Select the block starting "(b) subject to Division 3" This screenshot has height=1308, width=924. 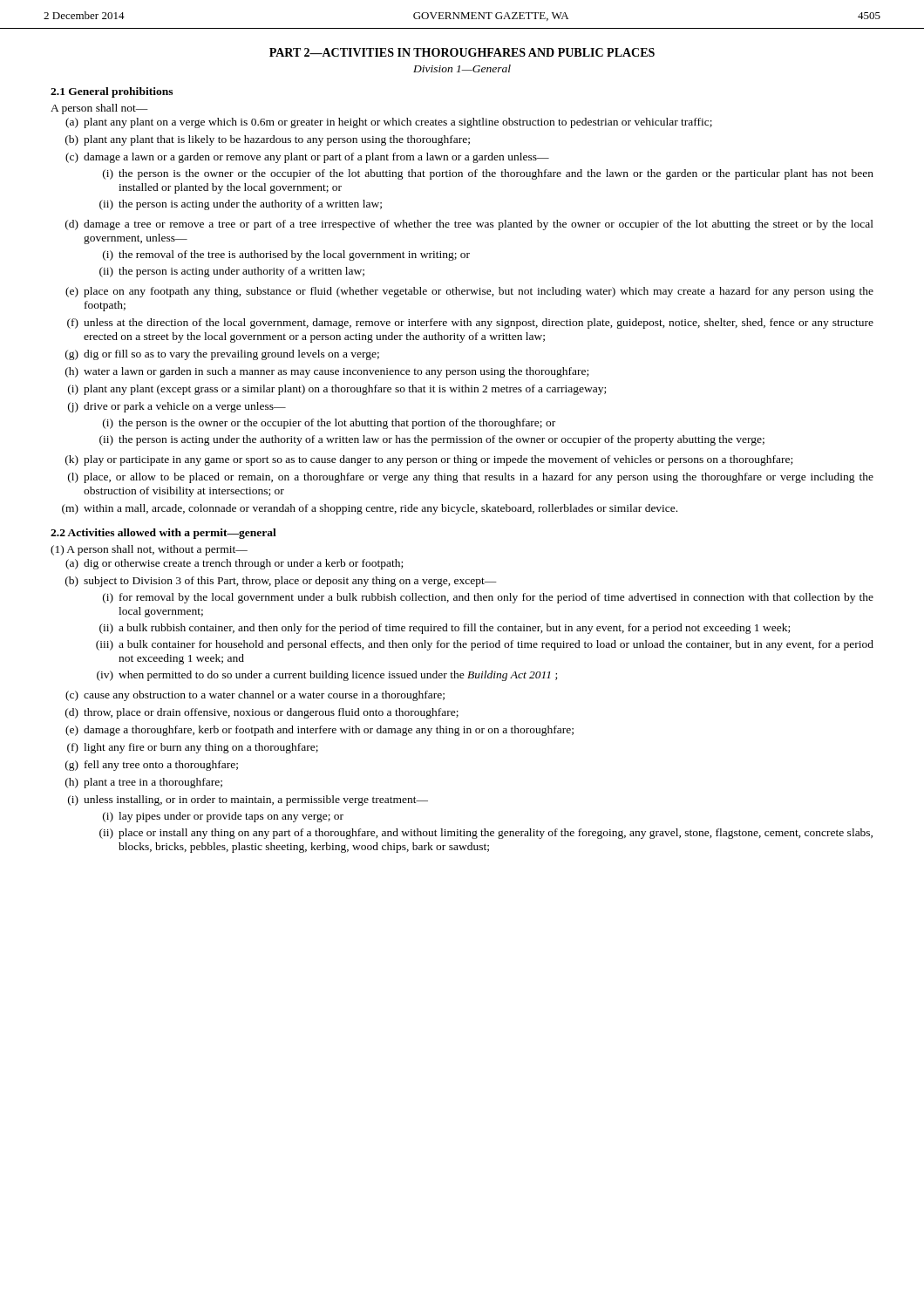(x=462, y=629)
